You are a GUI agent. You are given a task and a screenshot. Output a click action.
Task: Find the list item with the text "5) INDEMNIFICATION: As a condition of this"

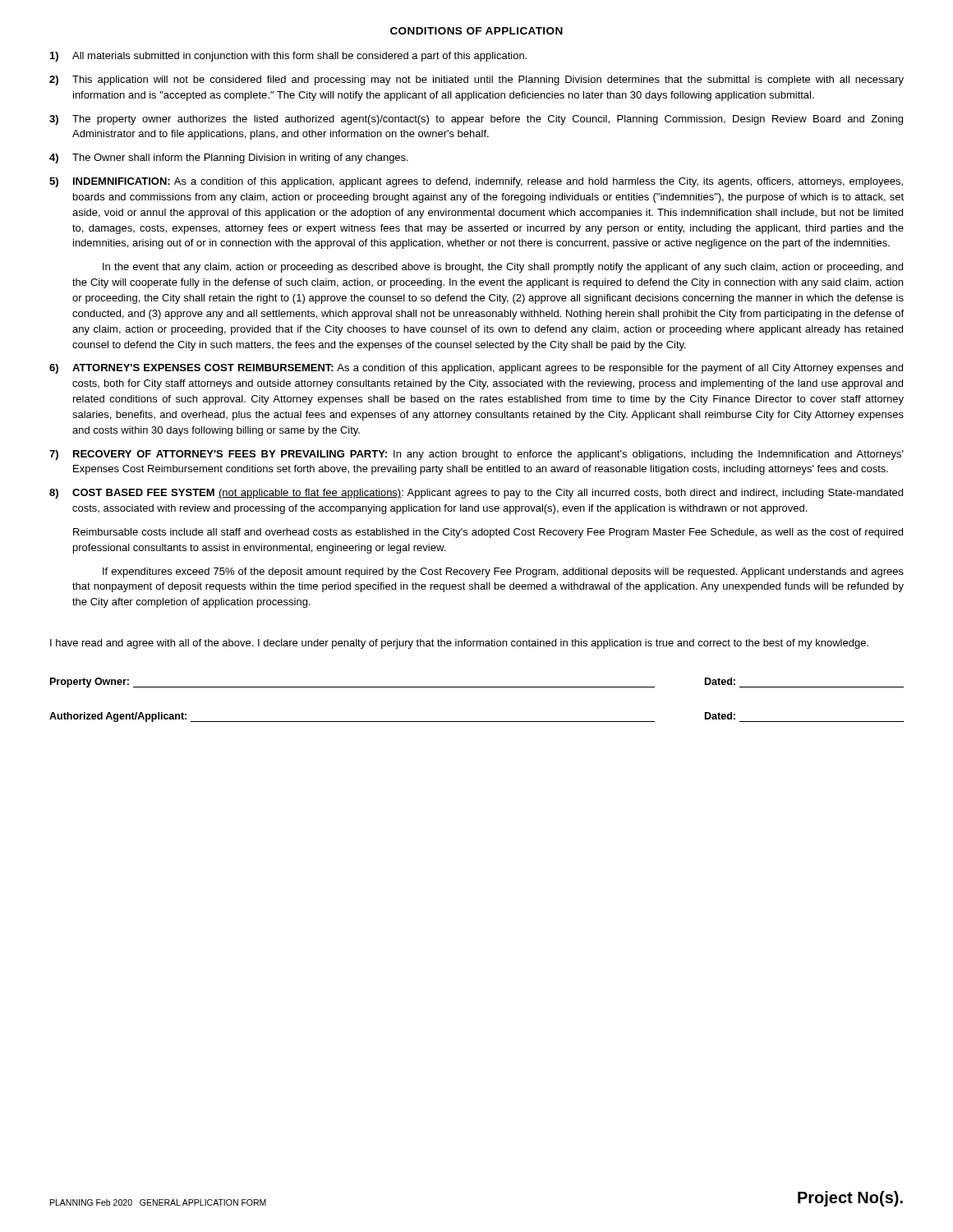pos(476,213)
